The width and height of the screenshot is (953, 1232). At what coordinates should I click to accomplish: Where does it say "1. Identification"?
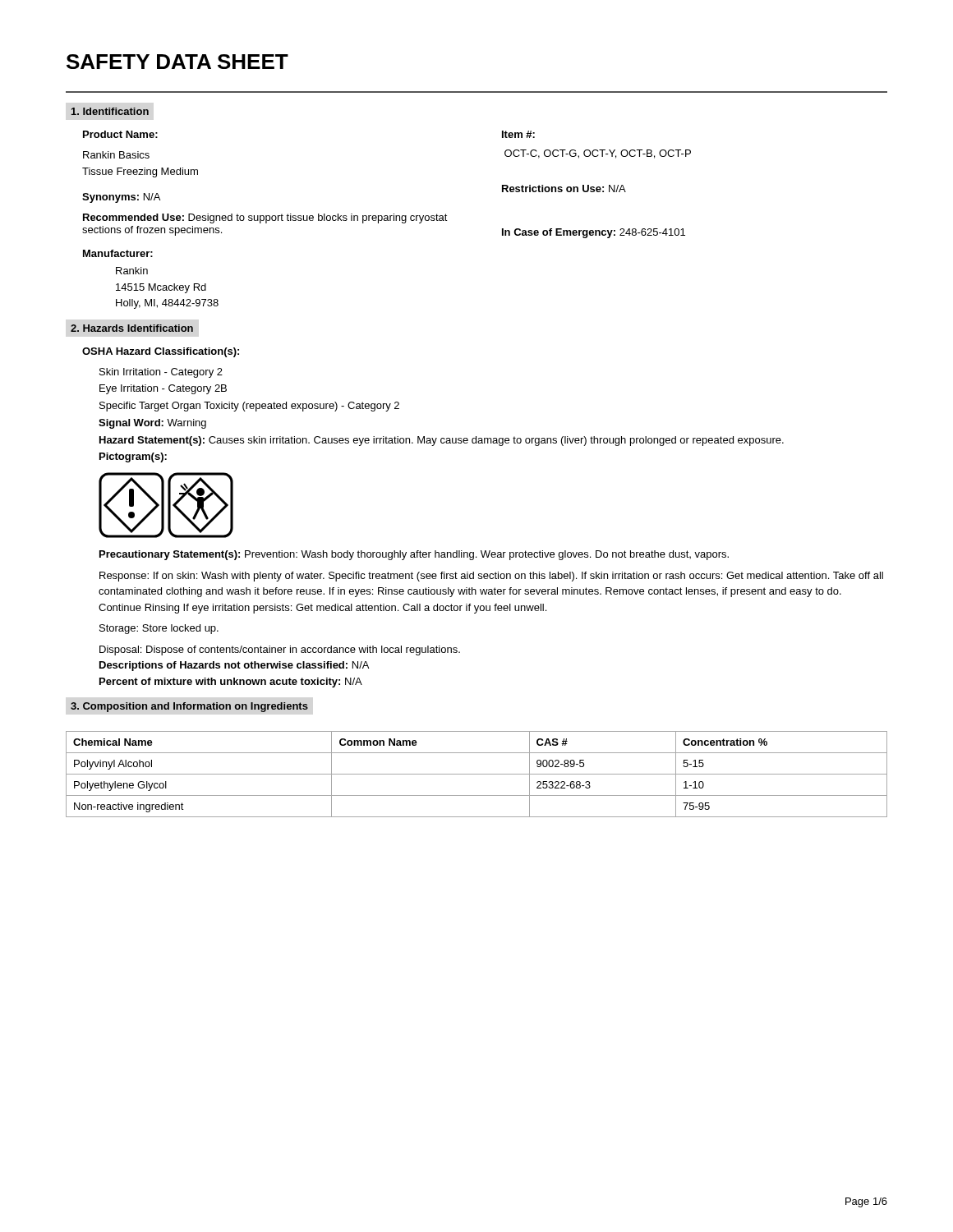(x=110, y=111)
